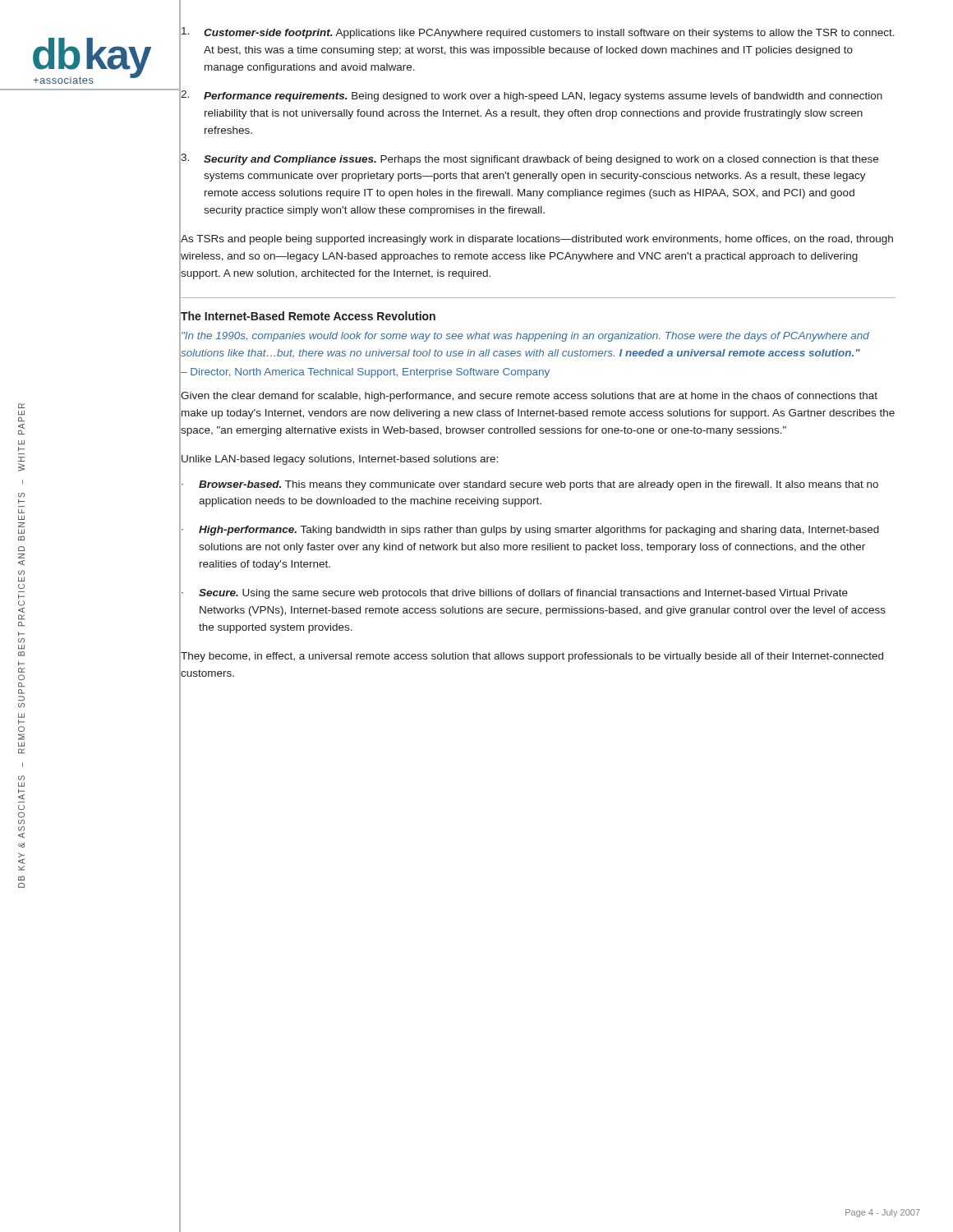
Task: Click the passage that begins "Unlike LAN-based legacy"
Action: point(340,458)
